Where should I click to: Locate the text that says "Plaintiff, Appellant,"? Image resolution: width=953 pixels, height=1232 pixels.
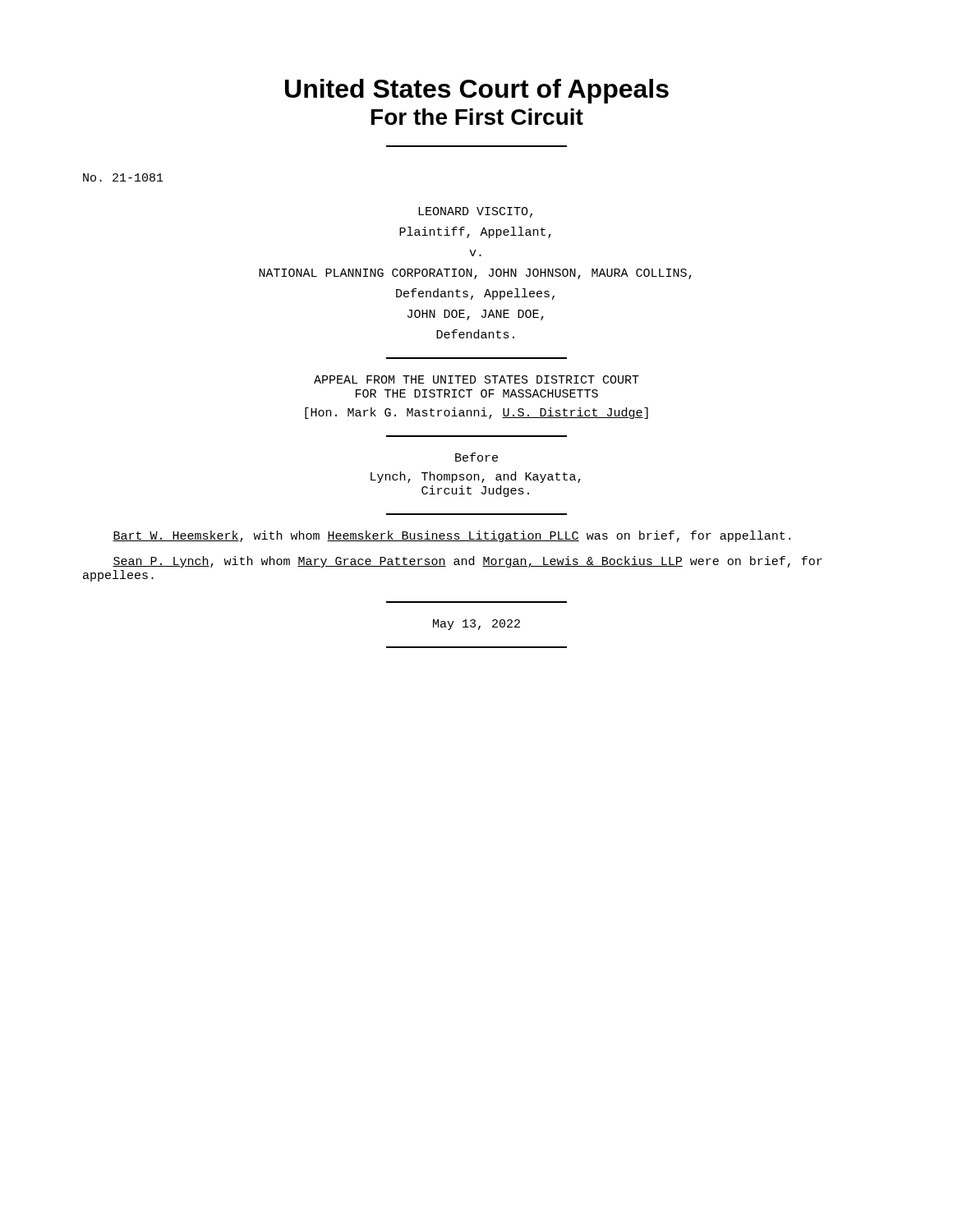pyautogui.click(x=476, y=233)
